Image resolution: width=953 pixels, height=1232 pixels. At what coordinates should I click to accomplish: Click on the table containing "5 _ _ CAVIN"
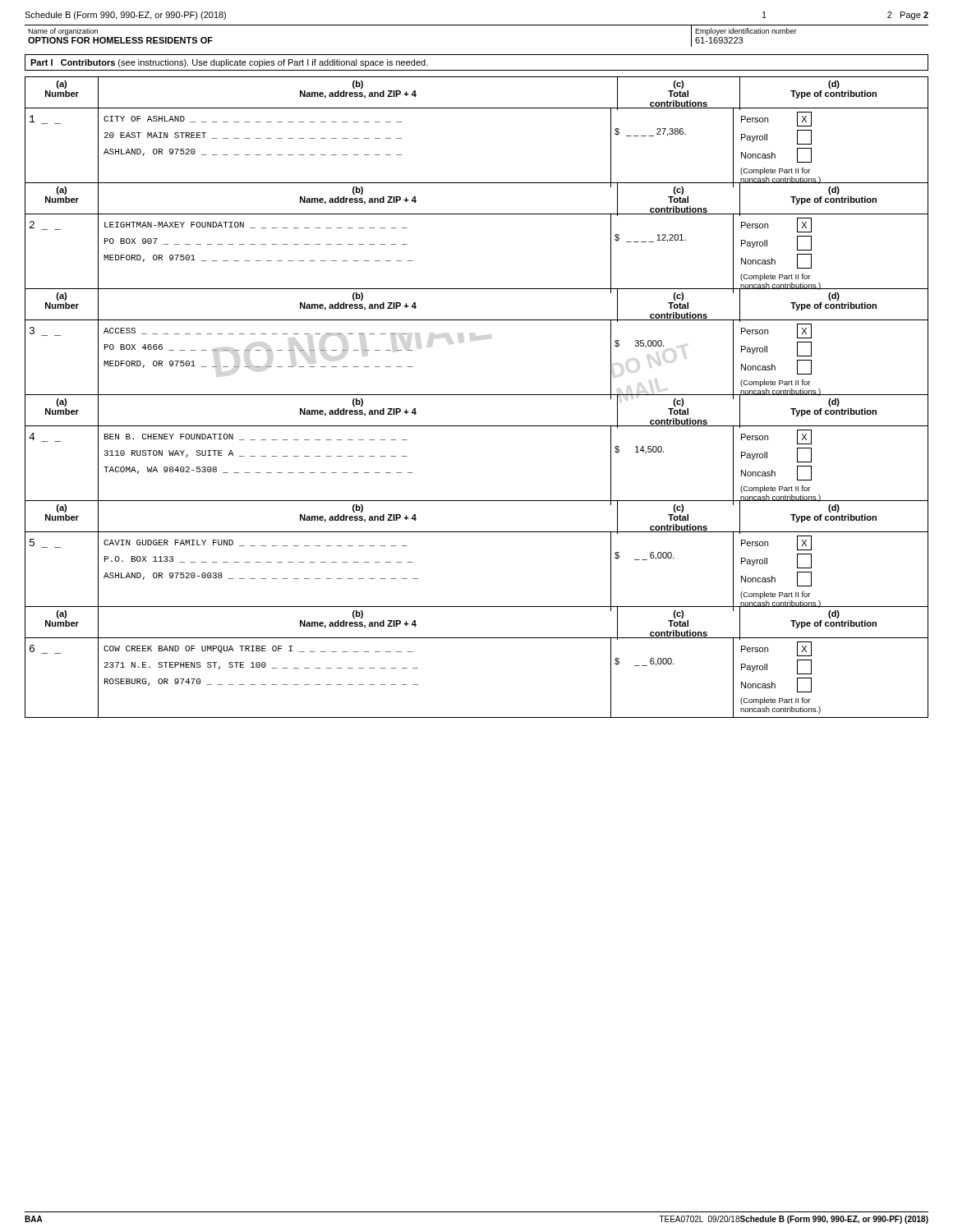pyautogui.click(x=476, y=571)
